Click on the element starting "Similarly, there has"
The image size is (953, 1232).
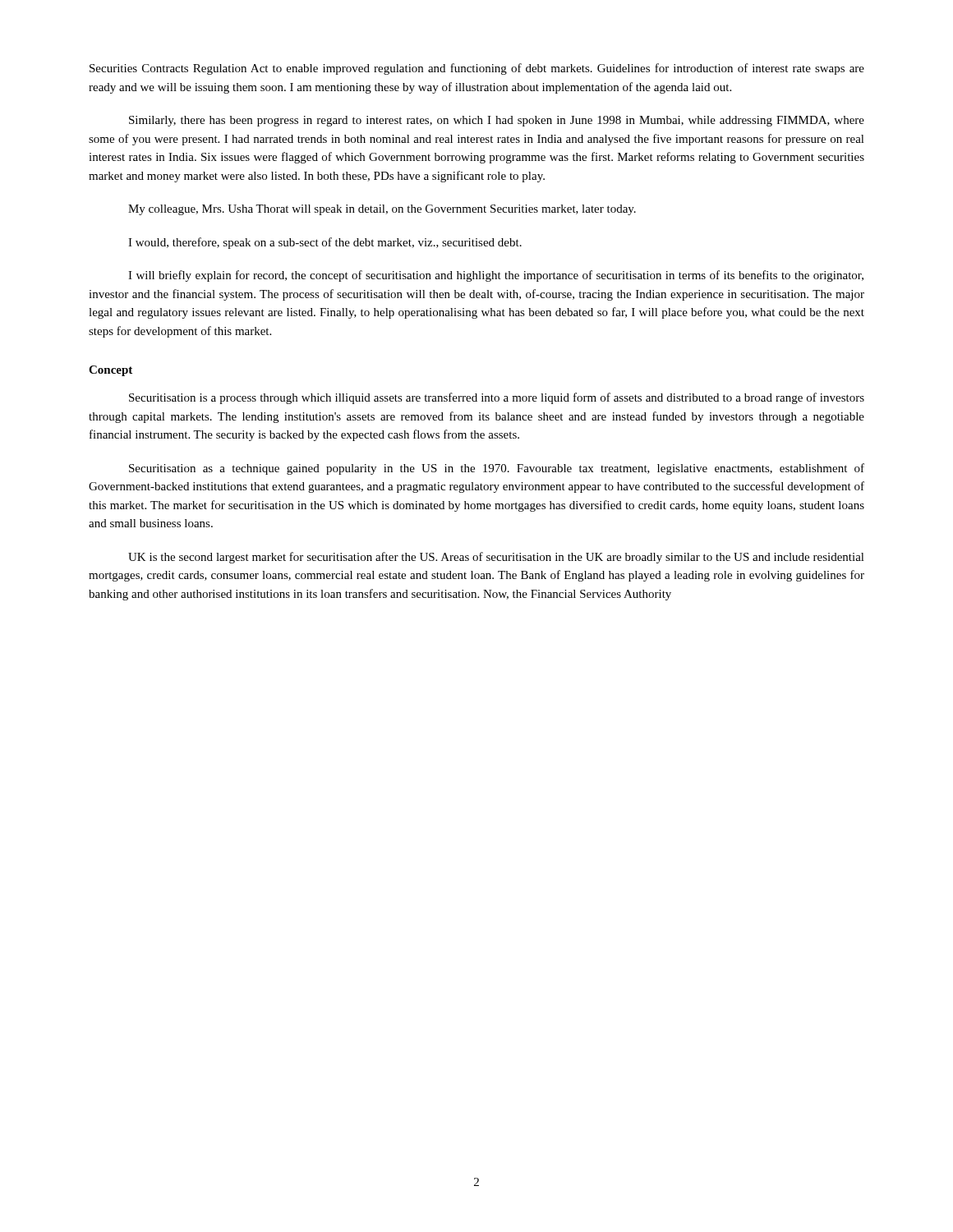click(x=476, y=148)
